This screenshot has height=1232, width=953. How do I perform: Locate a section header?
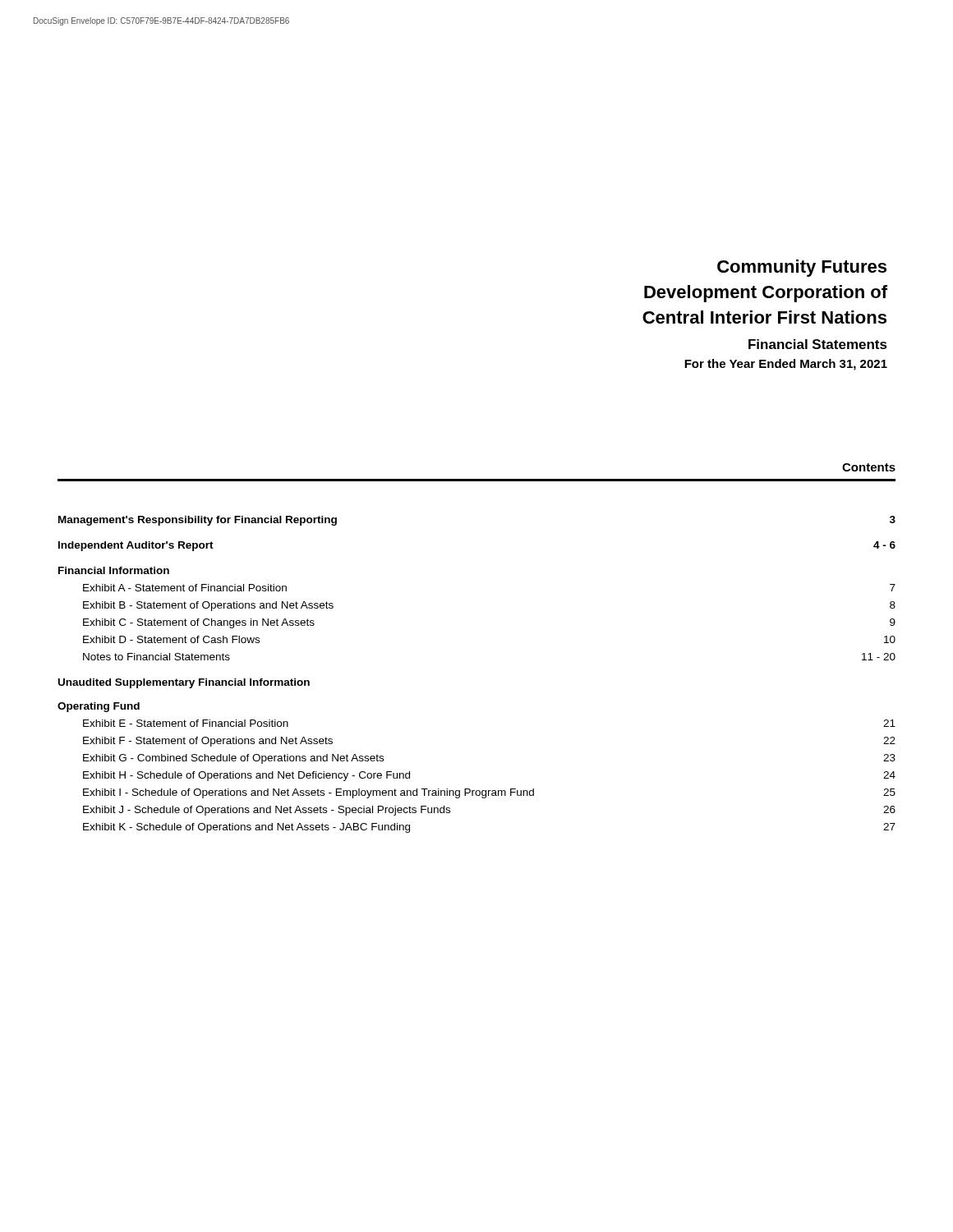coord(869,467)
